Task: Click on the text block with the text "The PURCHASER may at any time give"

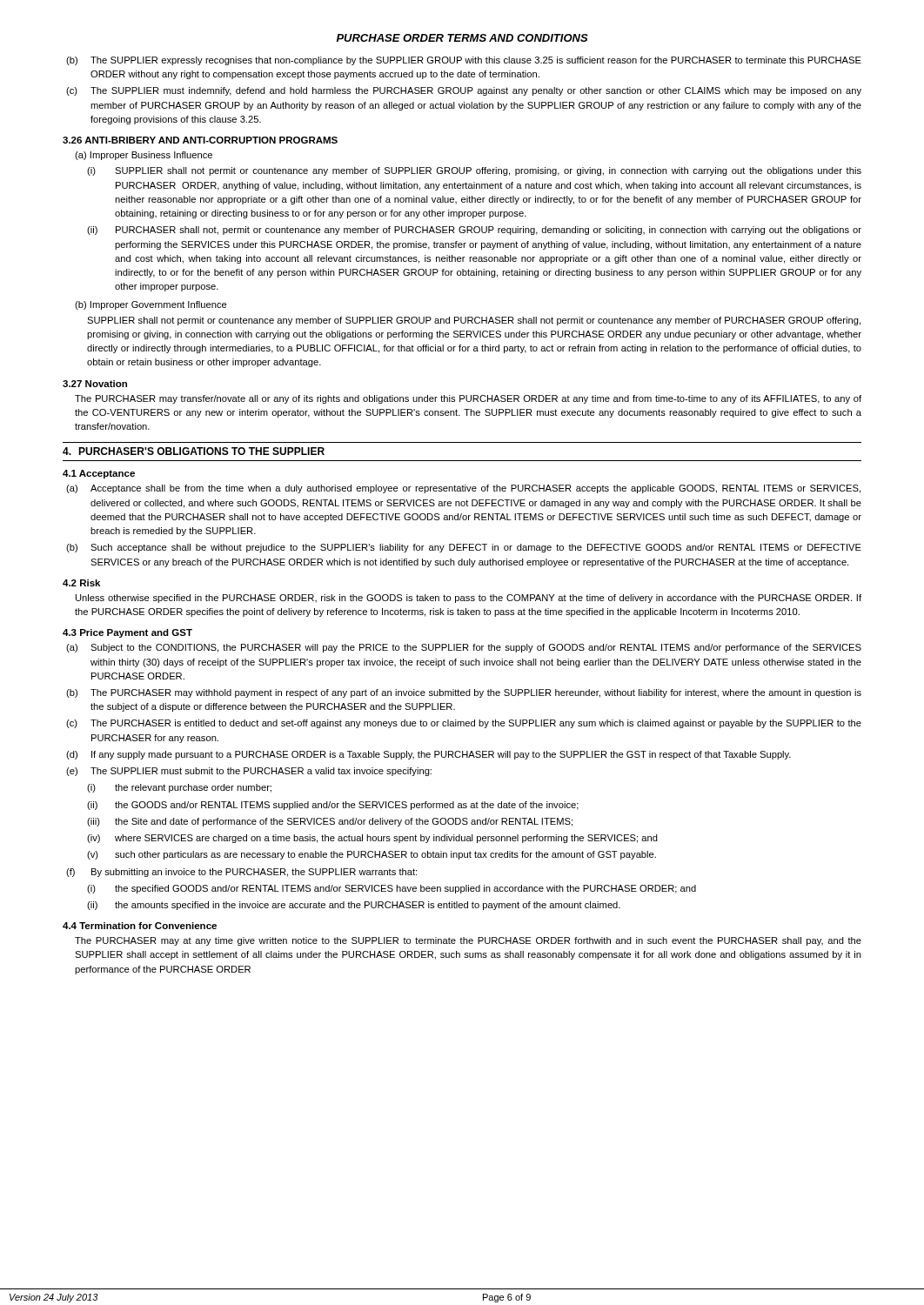Action: coord(468,955)
